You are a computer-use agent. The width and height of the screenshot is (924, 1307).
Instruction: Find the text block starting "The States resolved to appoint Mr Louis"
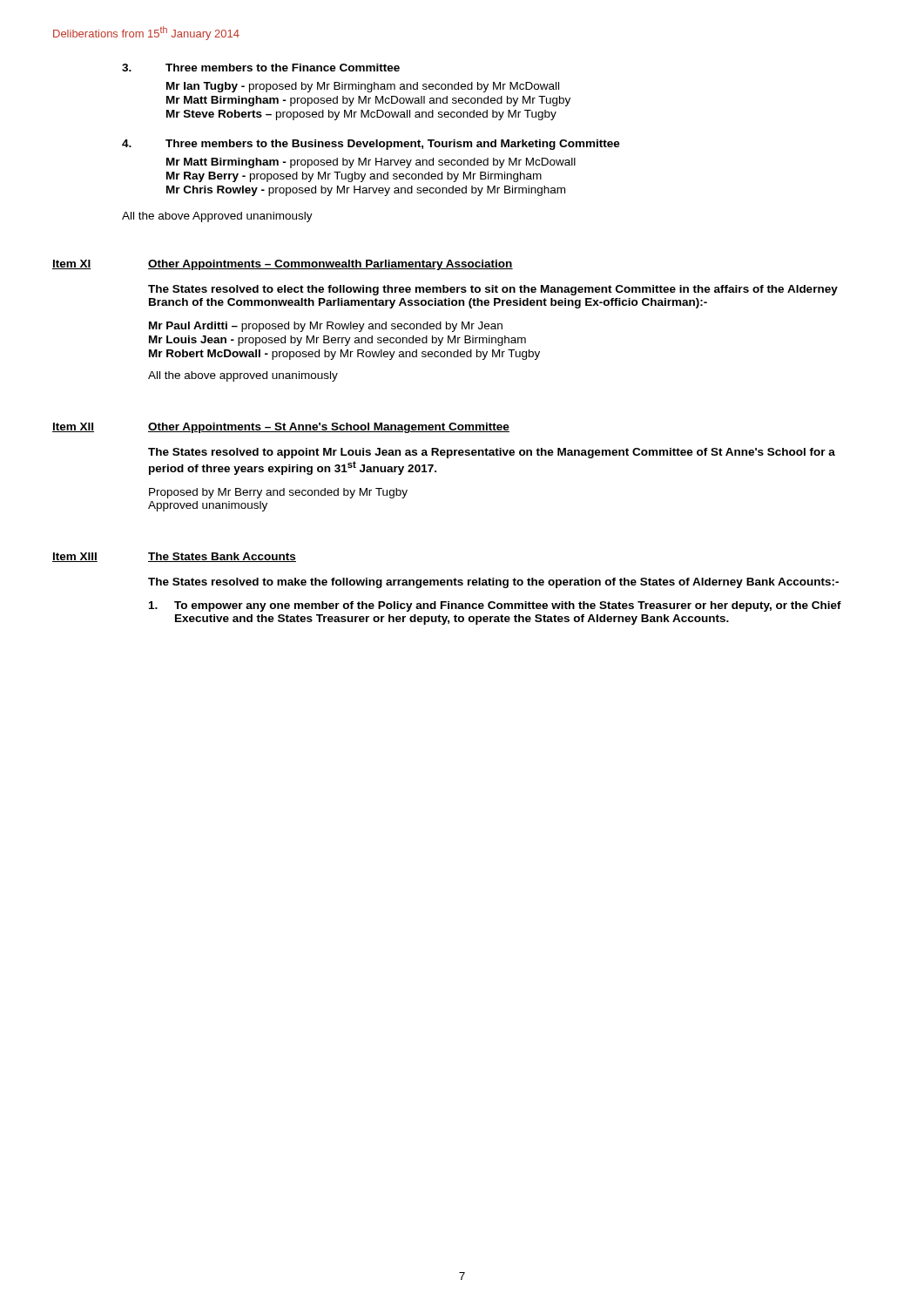point(492,460)
